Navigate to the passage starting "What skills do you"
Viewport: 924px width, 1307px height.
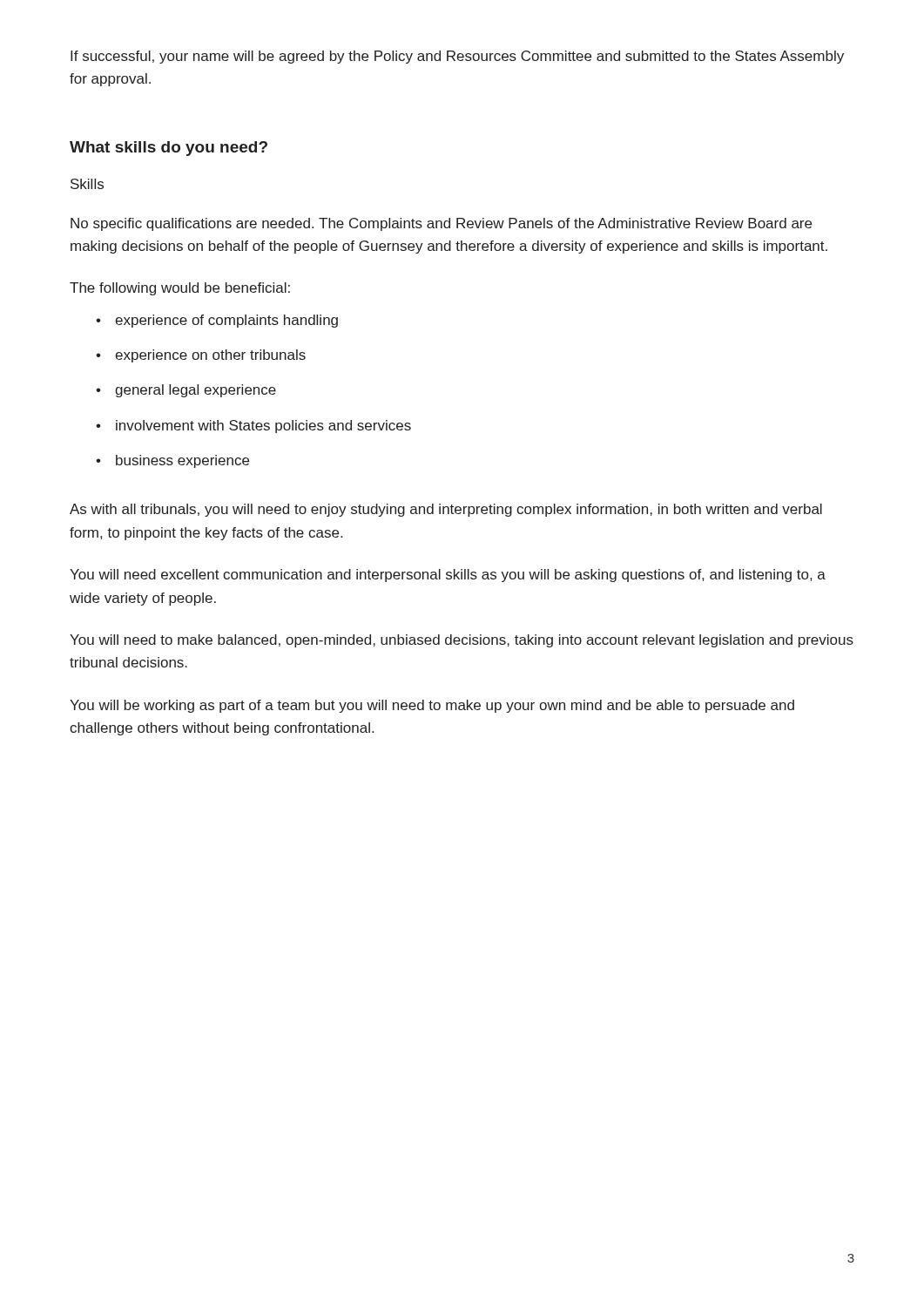tap(169, 149)
